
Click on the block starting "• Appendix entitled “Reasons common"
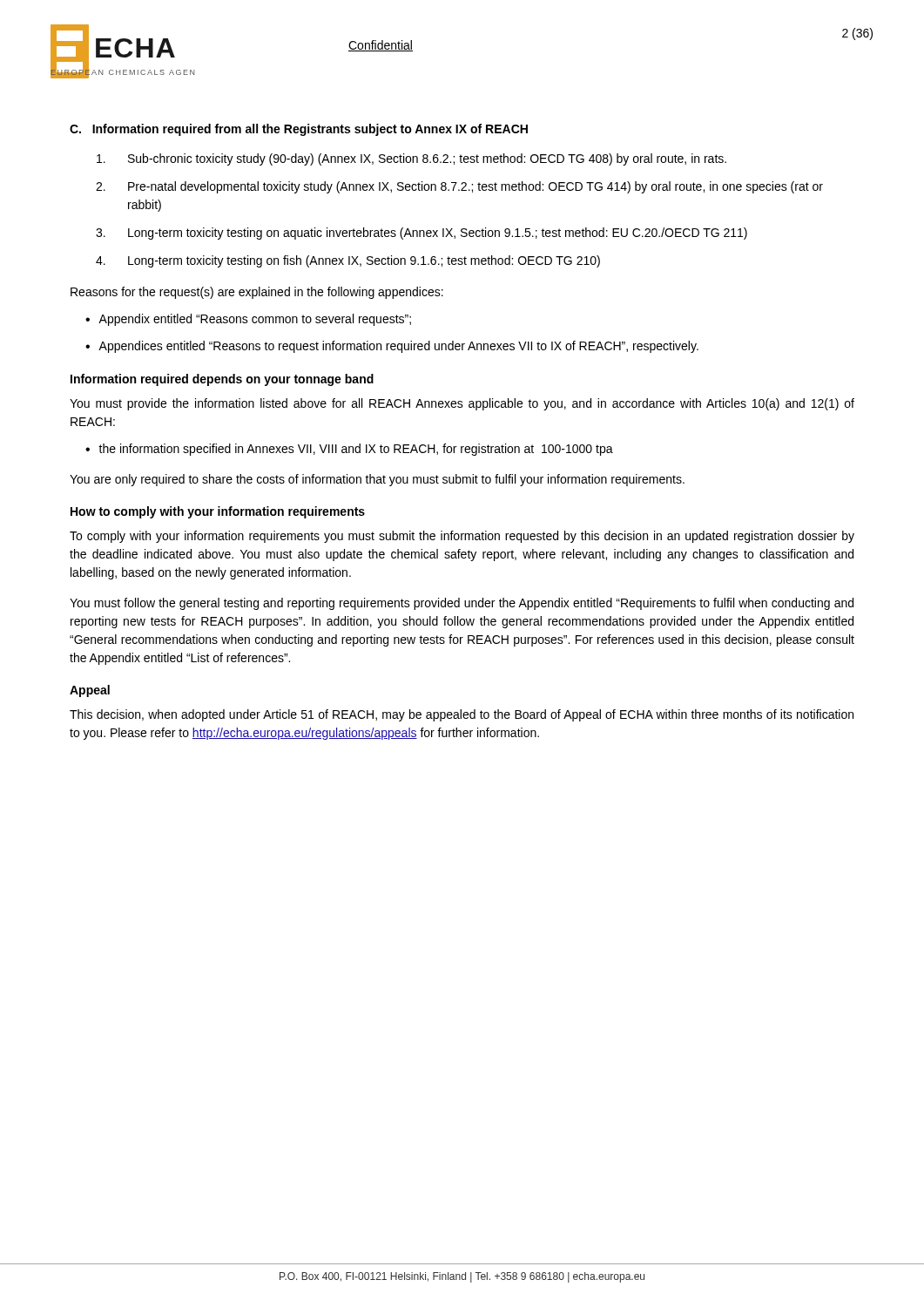[249, 320]
